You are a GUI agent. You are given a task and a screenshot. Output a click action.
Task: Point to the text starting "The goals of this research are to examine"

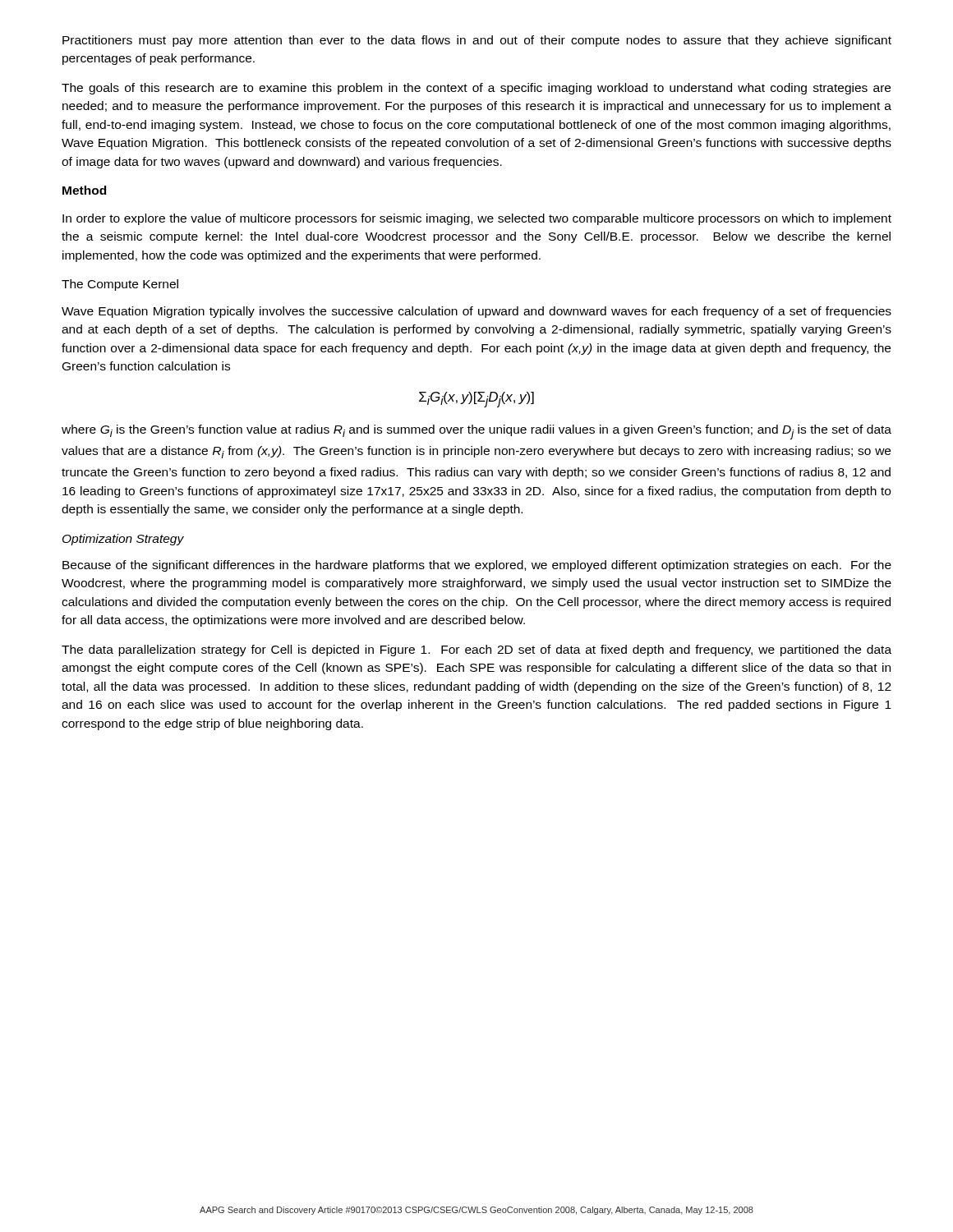(x=476, y=124)
